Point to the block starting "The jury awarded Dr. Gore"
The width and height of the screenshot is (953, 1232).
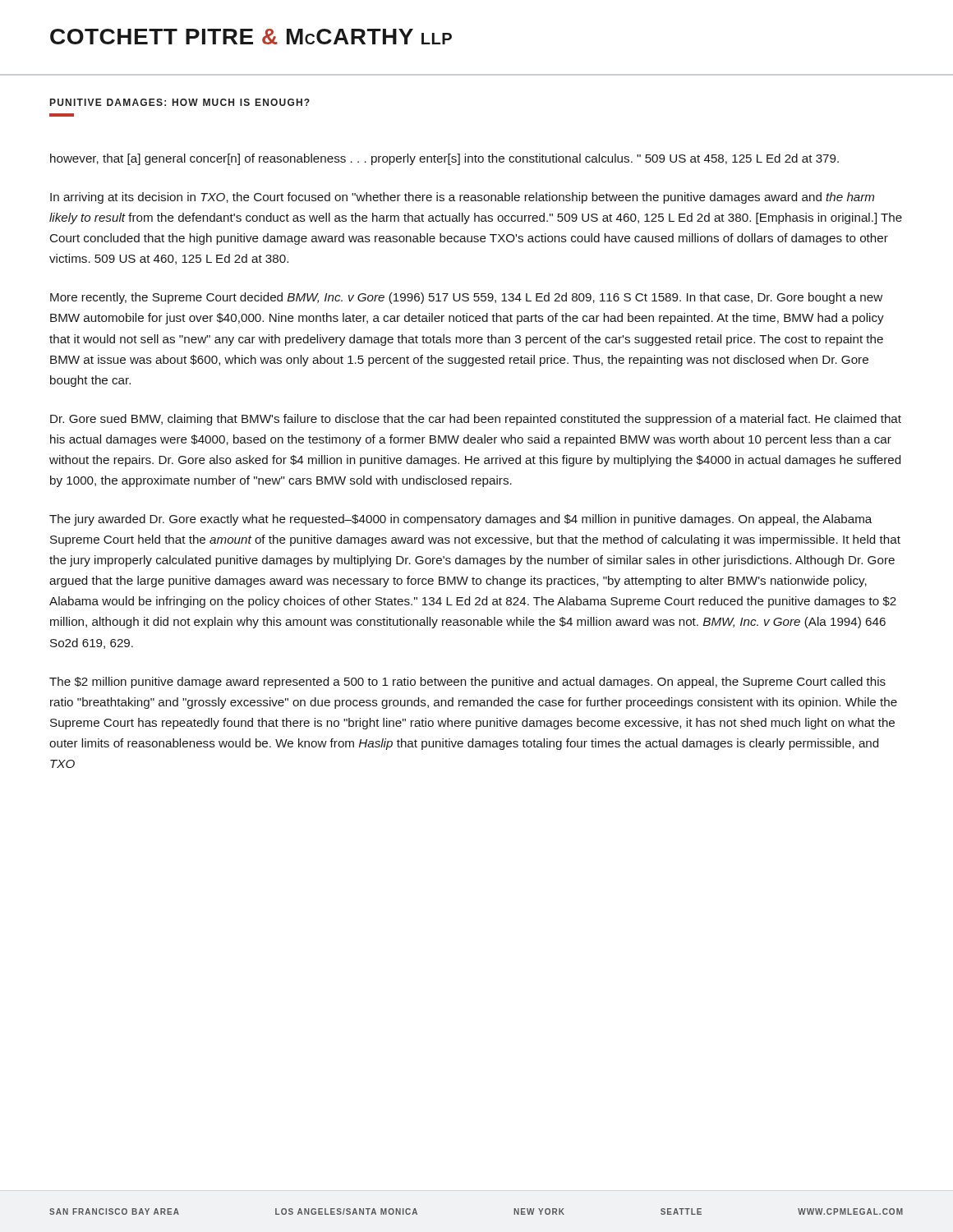coord(475,581)
